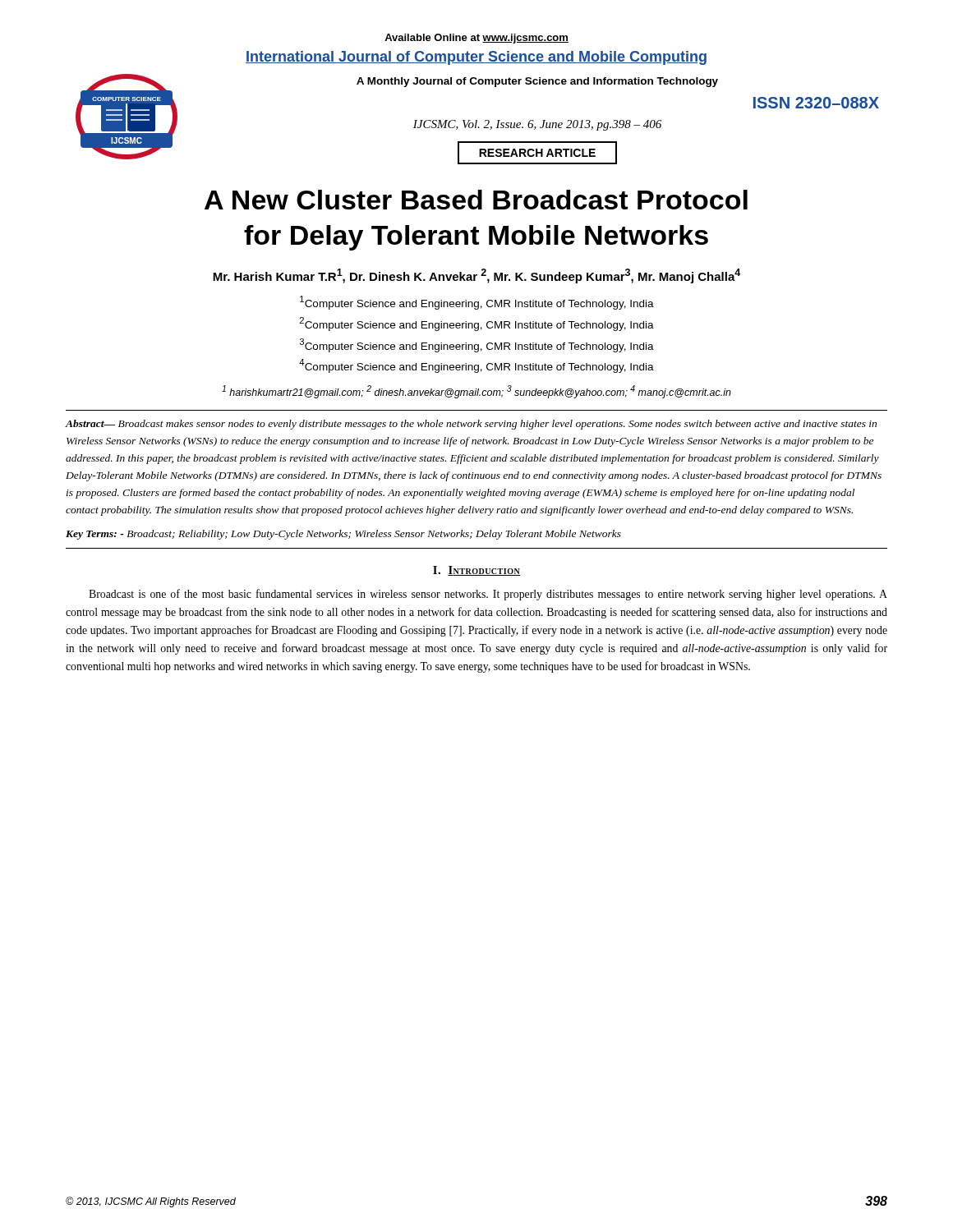This screenshot has width=953, height=1232.
Task: Find the text block that says "Abstract— Broadcast makes sensor"
Action: [x=474, y=467]
